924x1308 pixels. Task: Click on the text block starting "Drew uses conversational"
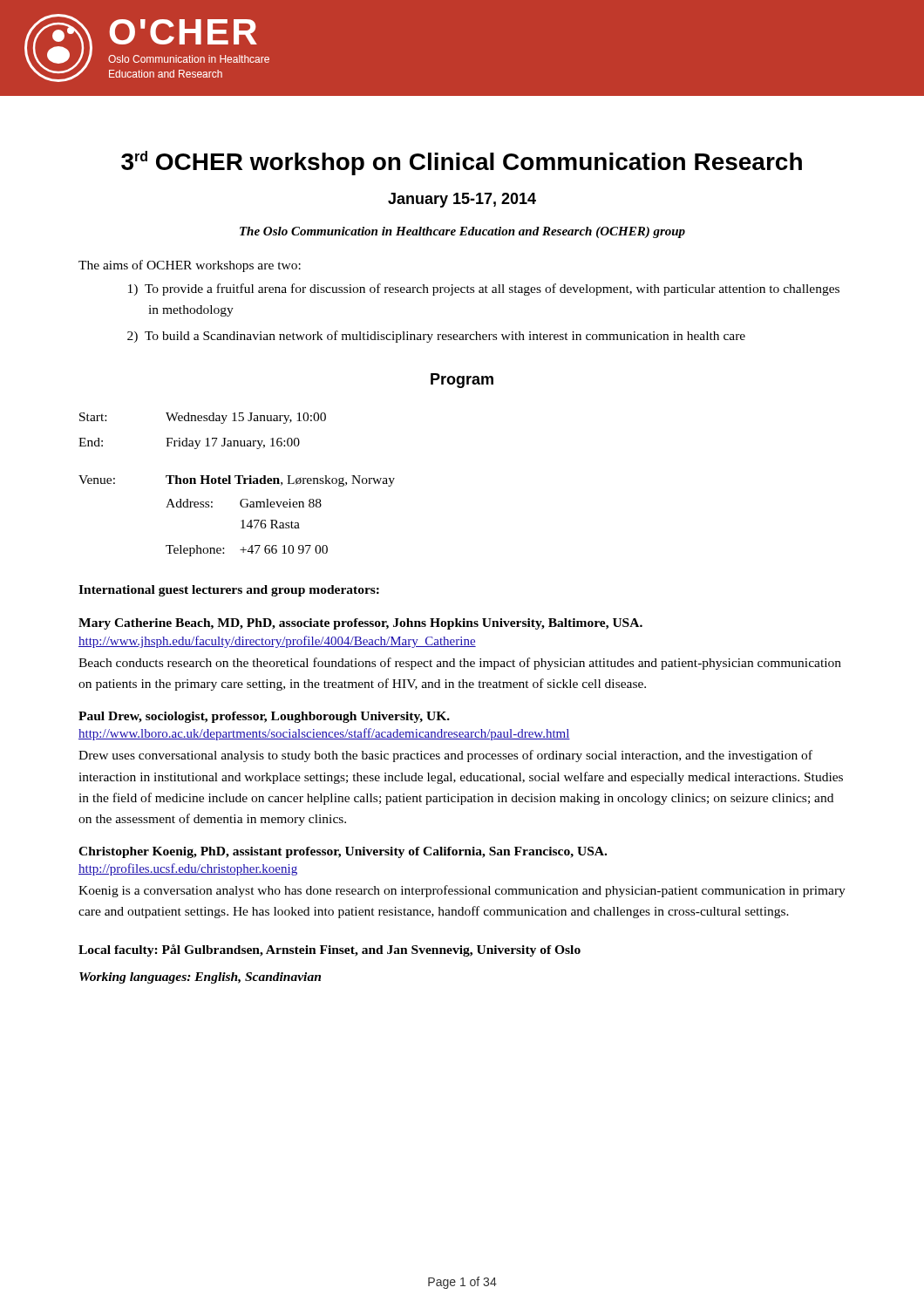pyautogui.click(x=461, y=787)
